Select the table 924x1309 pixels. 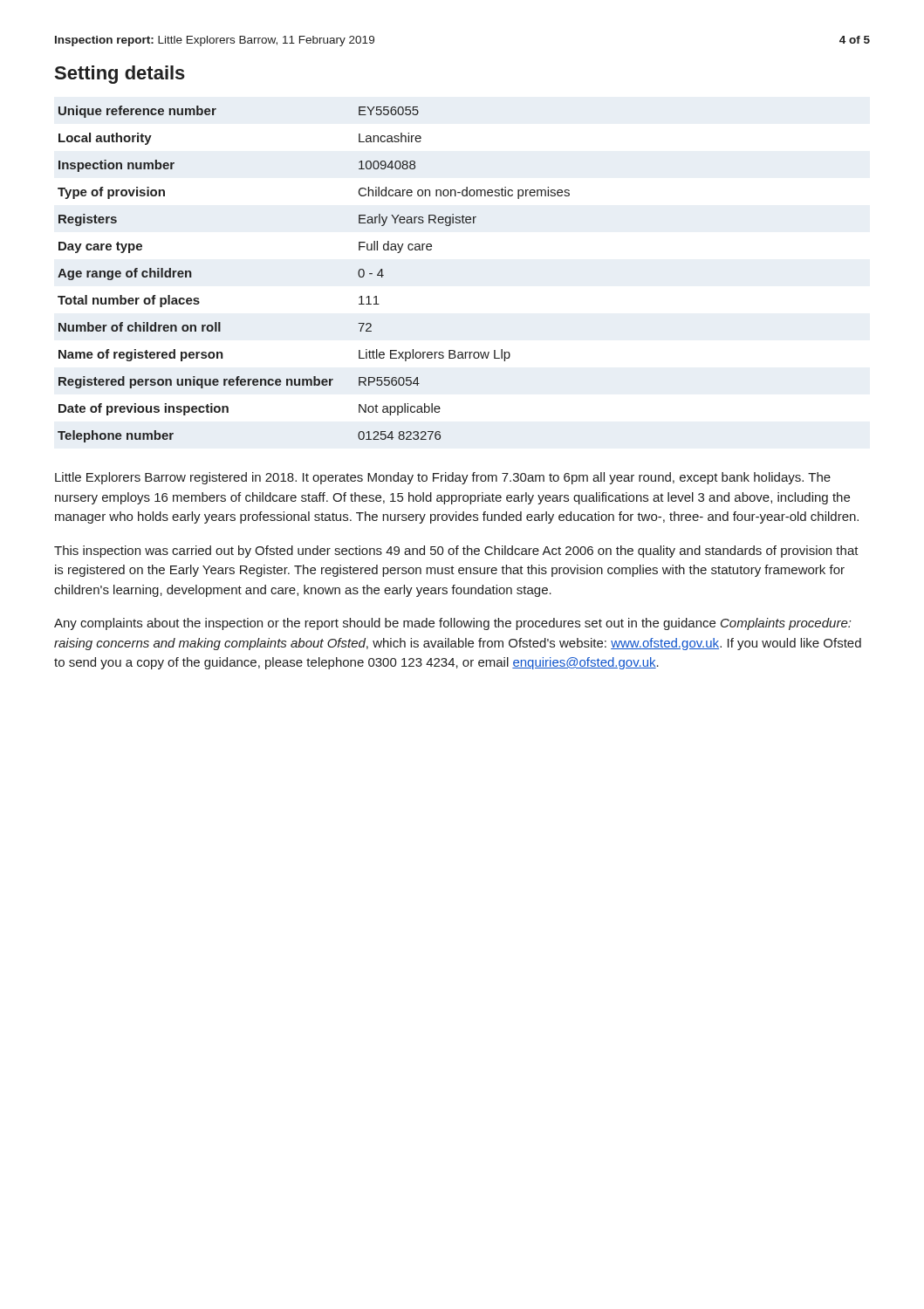462,273
